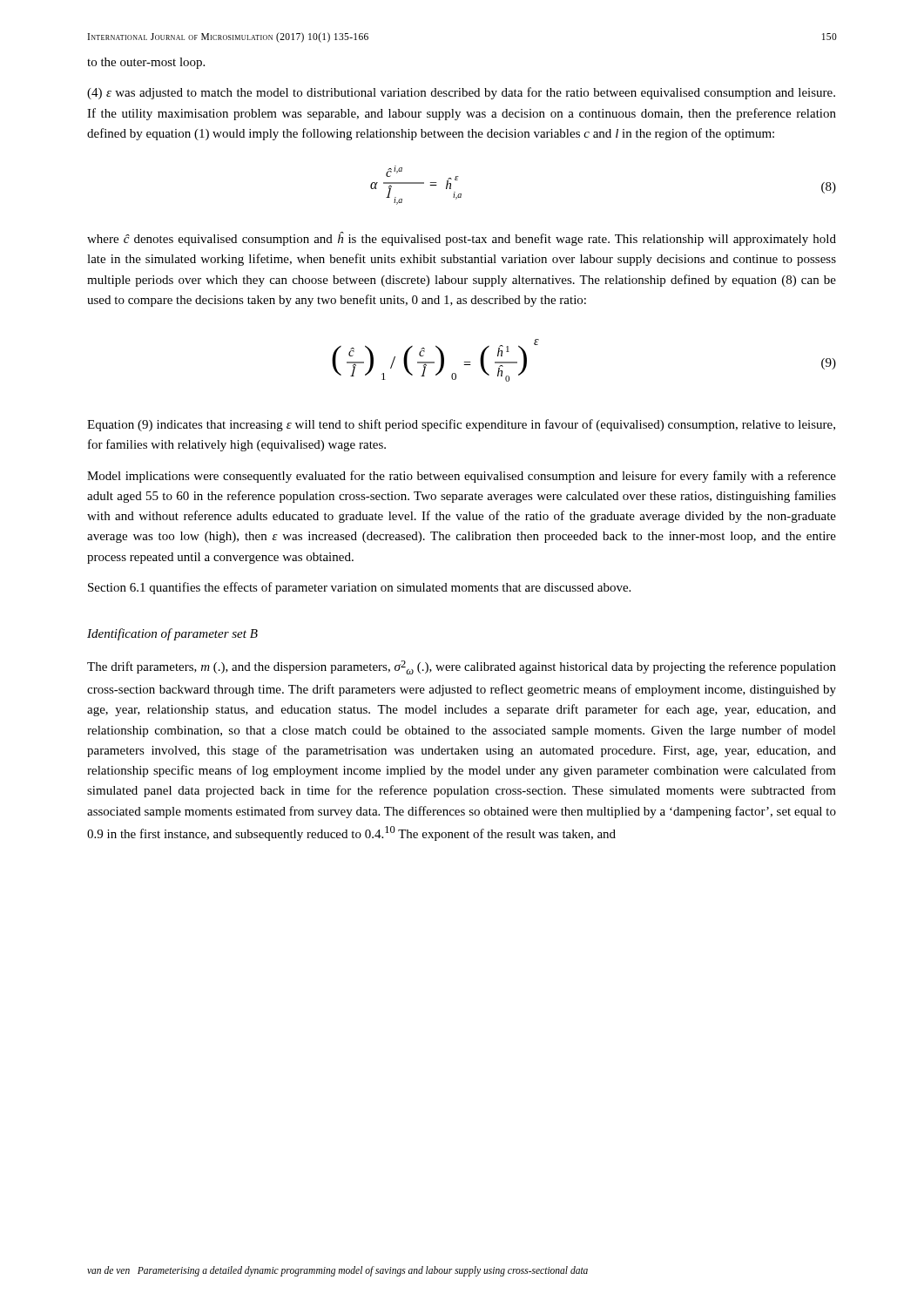This screenshot has width=924, height=1307.
Task: Locate the text block that says "Model implications were consequently evaluated for the ratio"
Action: pyautogui.click(x=462, y=516)
